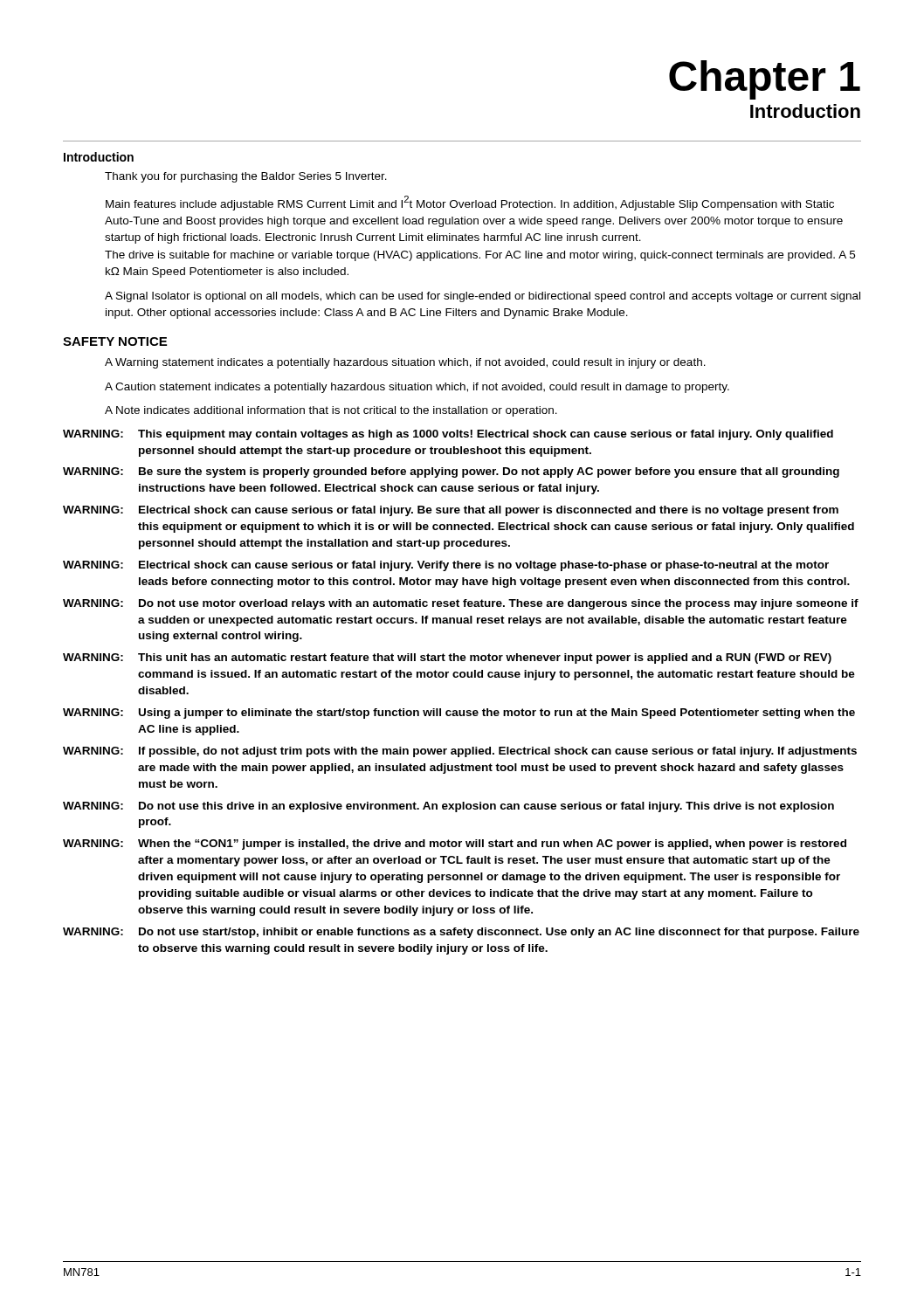Find the text starting "WARNING: If possible, do not adjust trim"
This screenshot has height=1310, width=924.
point(462,768)
